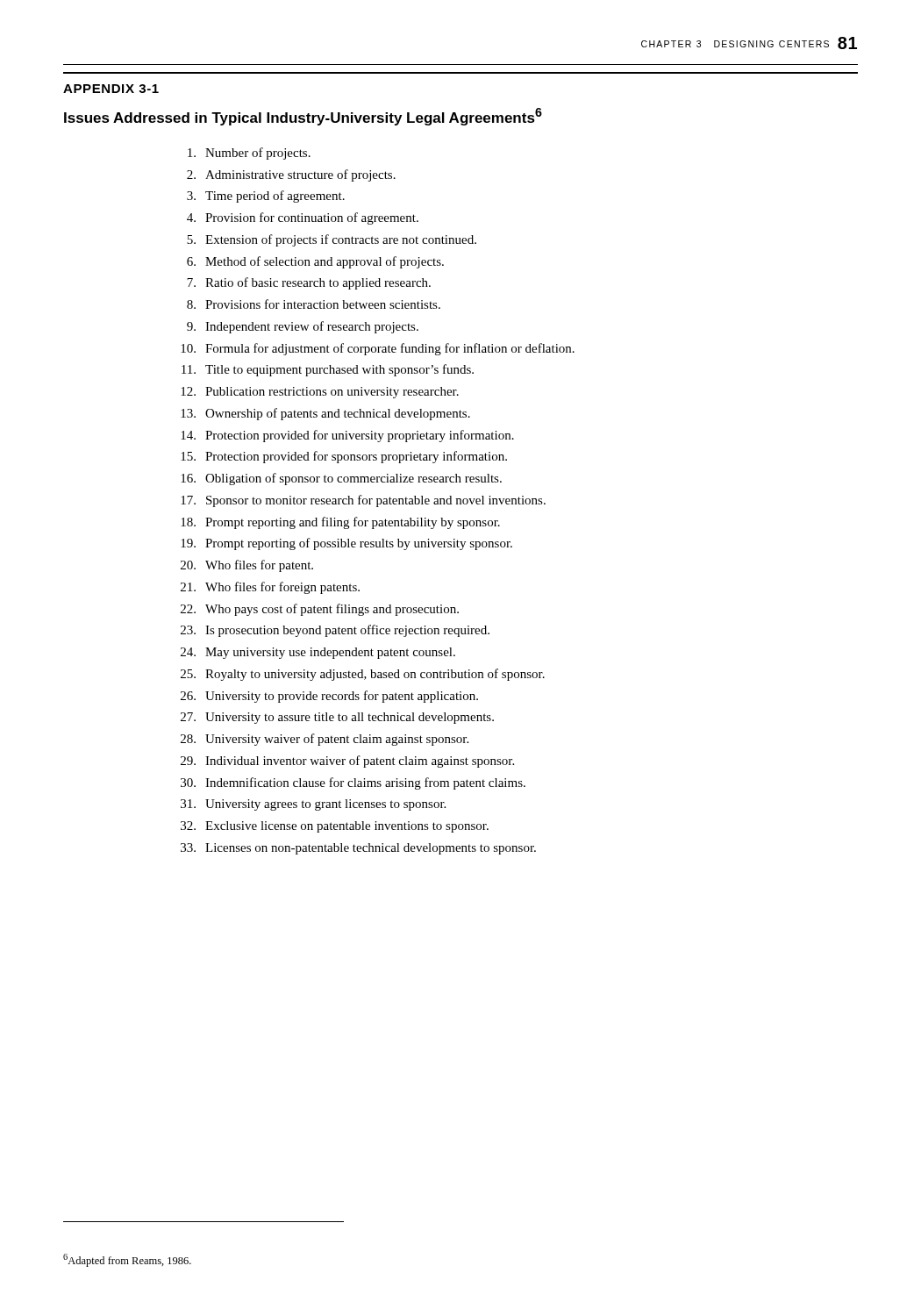921x1316 pixels.
Task: Locate the list item that reads "17. Sponsor to monitor research for patentable"
Action: (x=496, y=501)
